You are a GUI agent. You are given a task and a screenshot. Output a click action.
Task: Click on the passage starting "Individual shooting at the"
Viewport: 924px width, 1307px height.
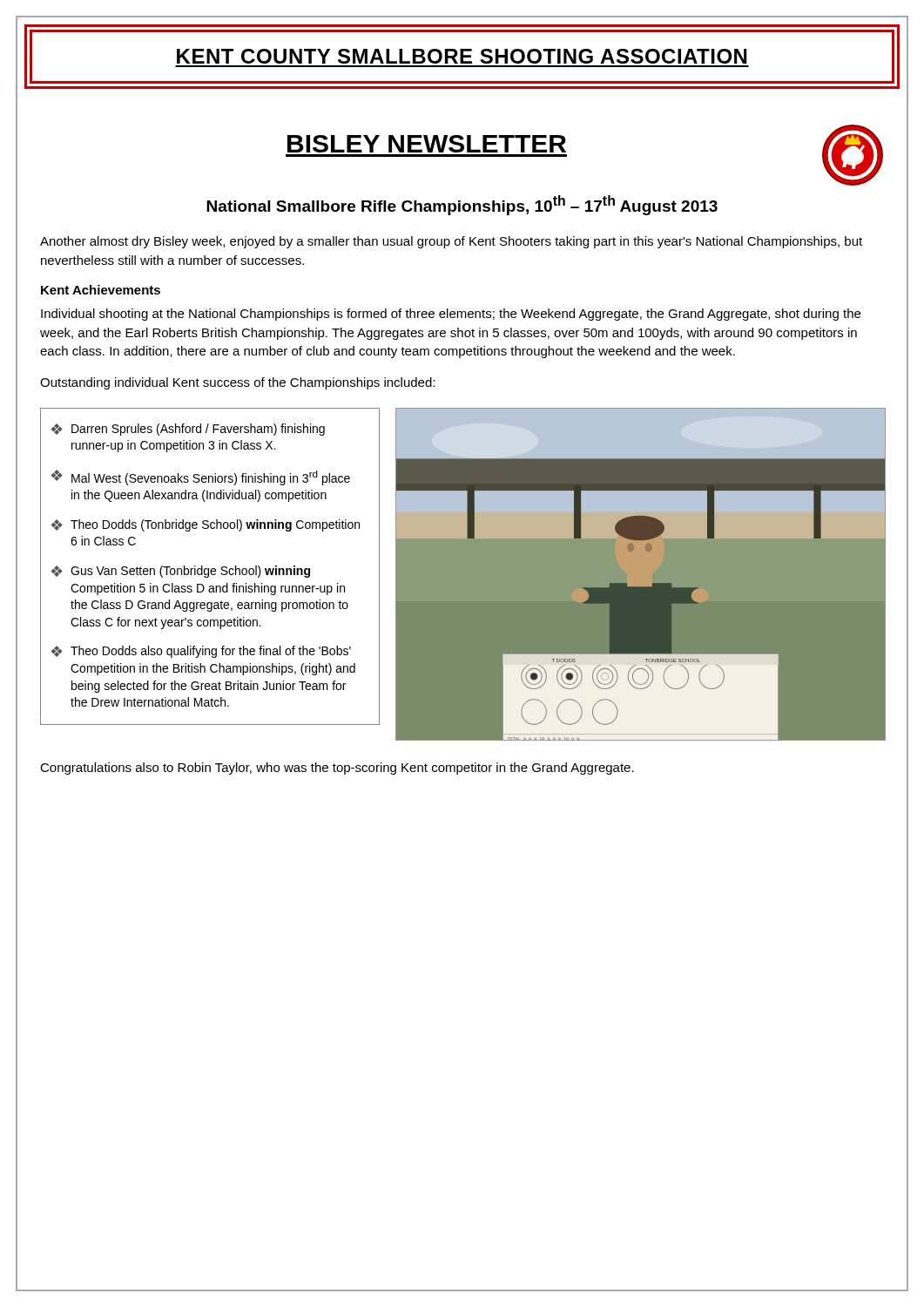[451, 332]
